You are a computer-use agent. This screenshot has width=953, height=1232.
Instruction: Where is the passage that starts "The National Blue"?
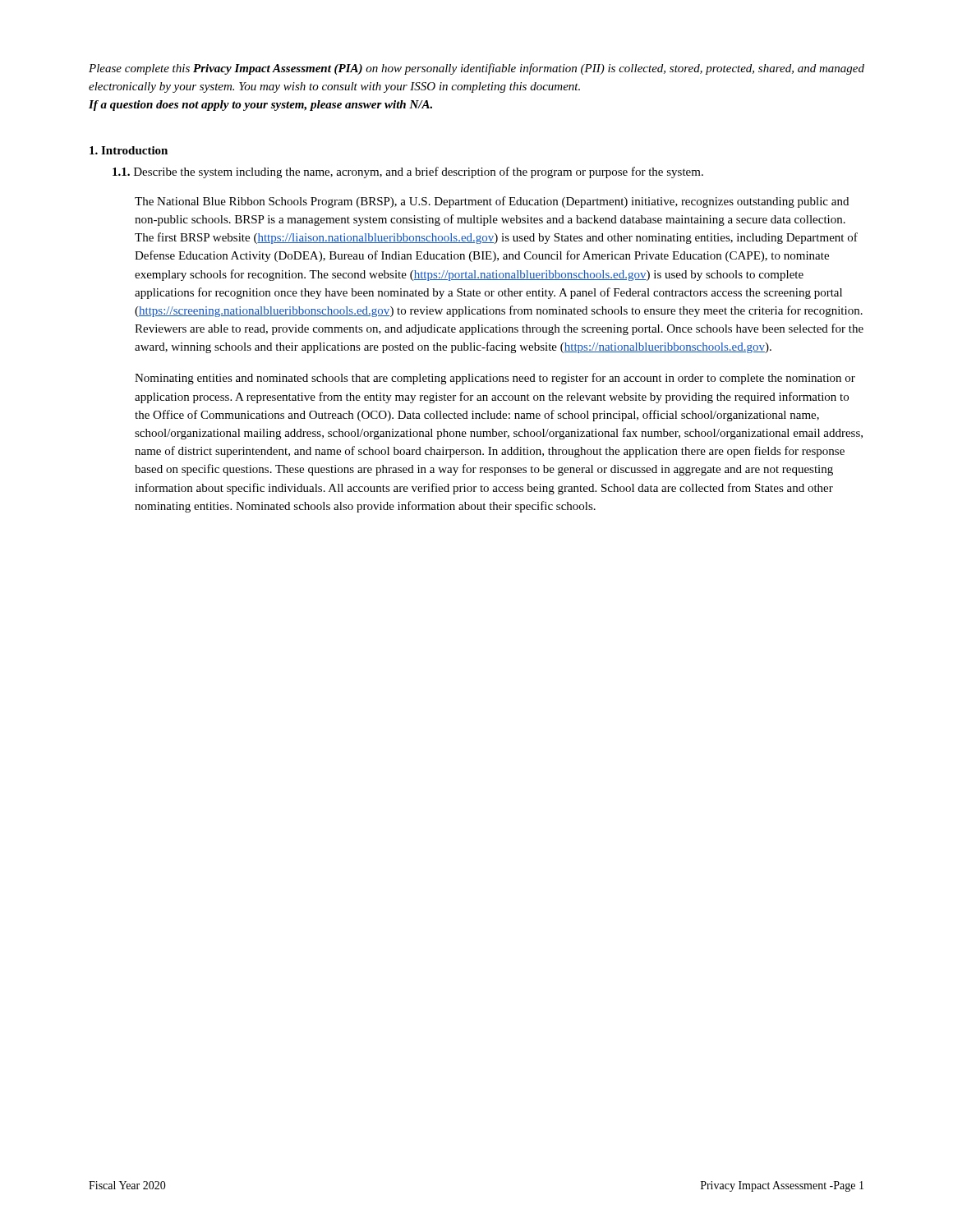(499, 274)
